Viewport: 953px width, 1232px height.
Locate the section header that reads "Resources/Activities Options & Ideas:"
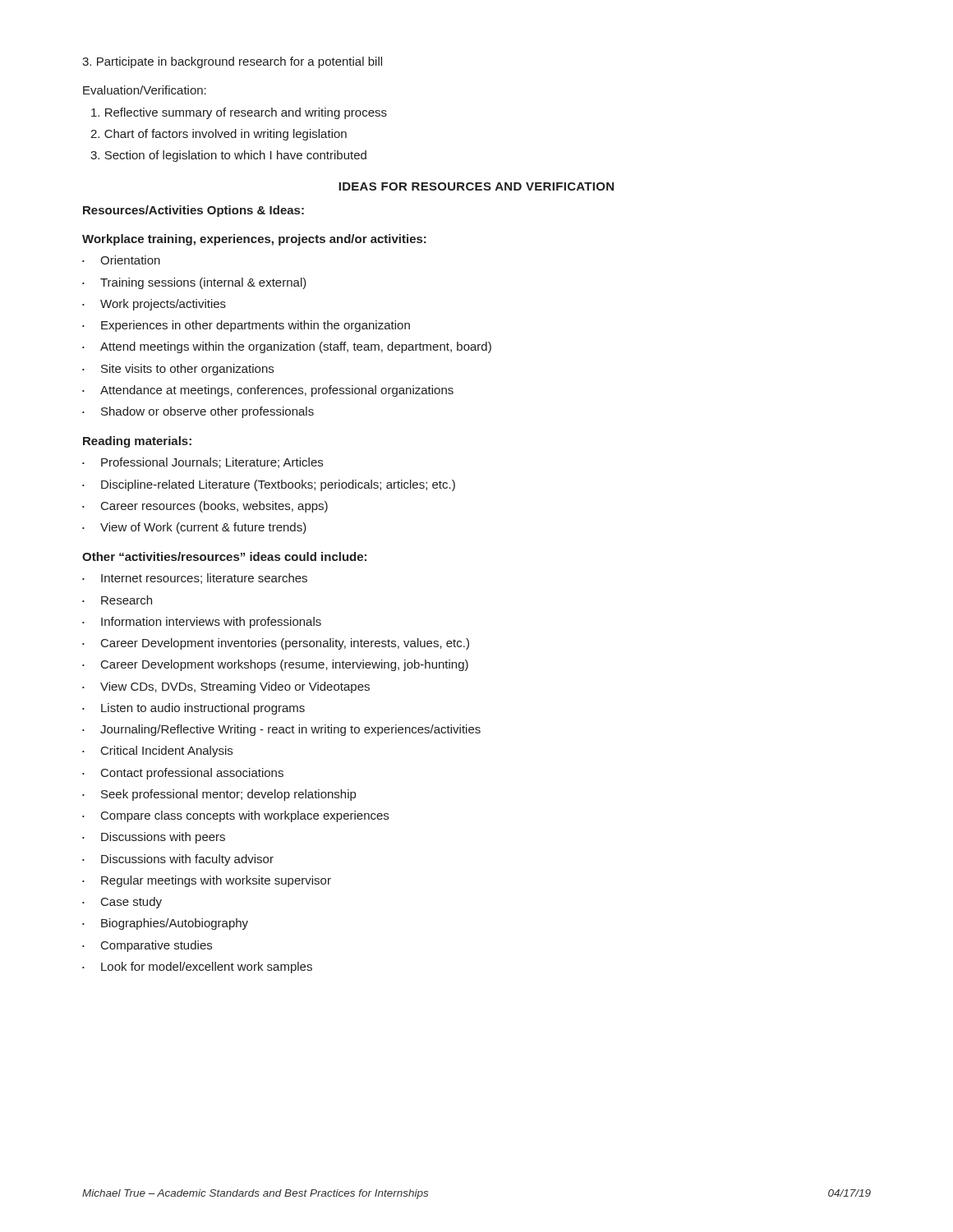(193, 210)
